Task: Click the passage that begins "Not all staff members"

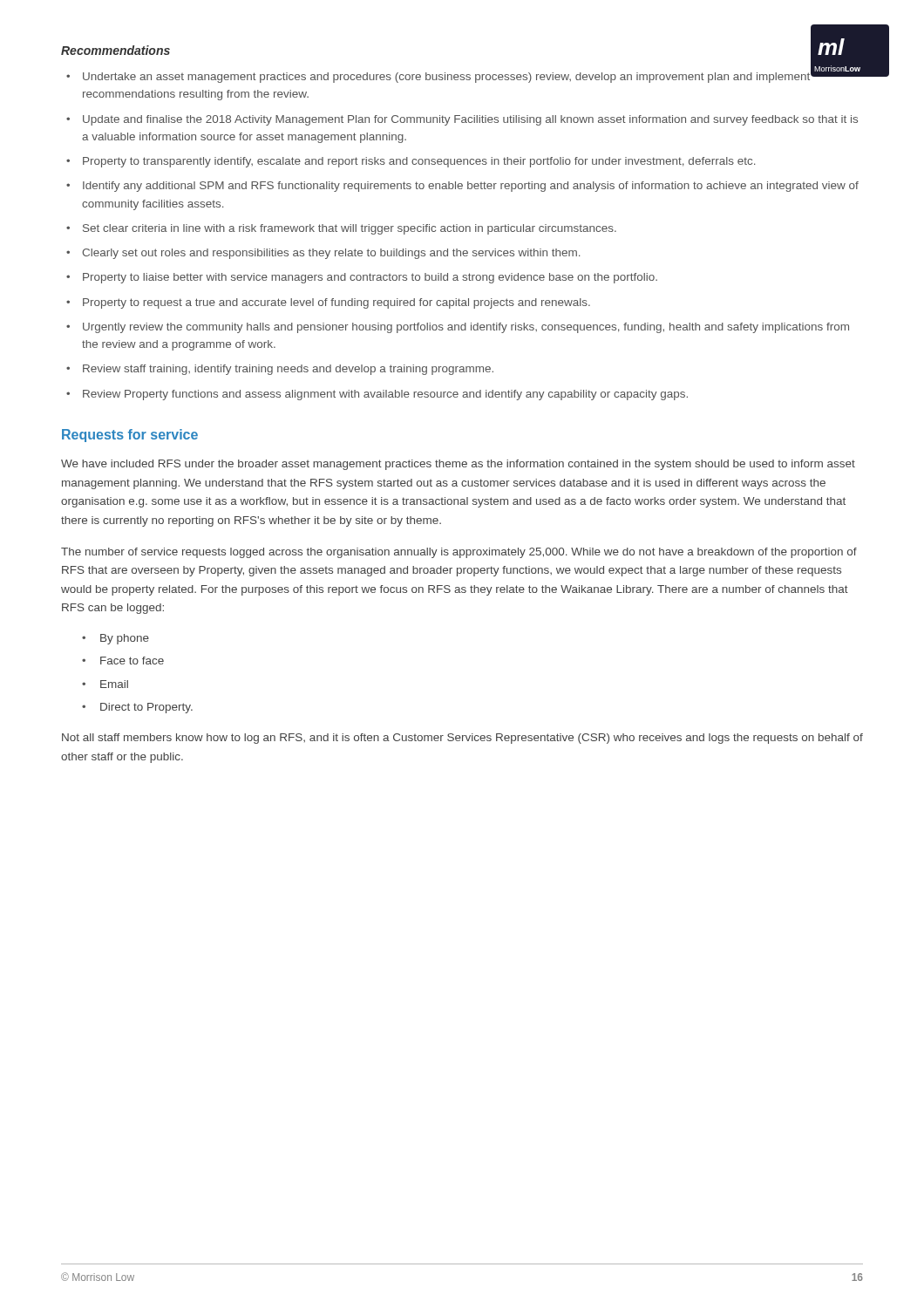Action: (462, 747)
